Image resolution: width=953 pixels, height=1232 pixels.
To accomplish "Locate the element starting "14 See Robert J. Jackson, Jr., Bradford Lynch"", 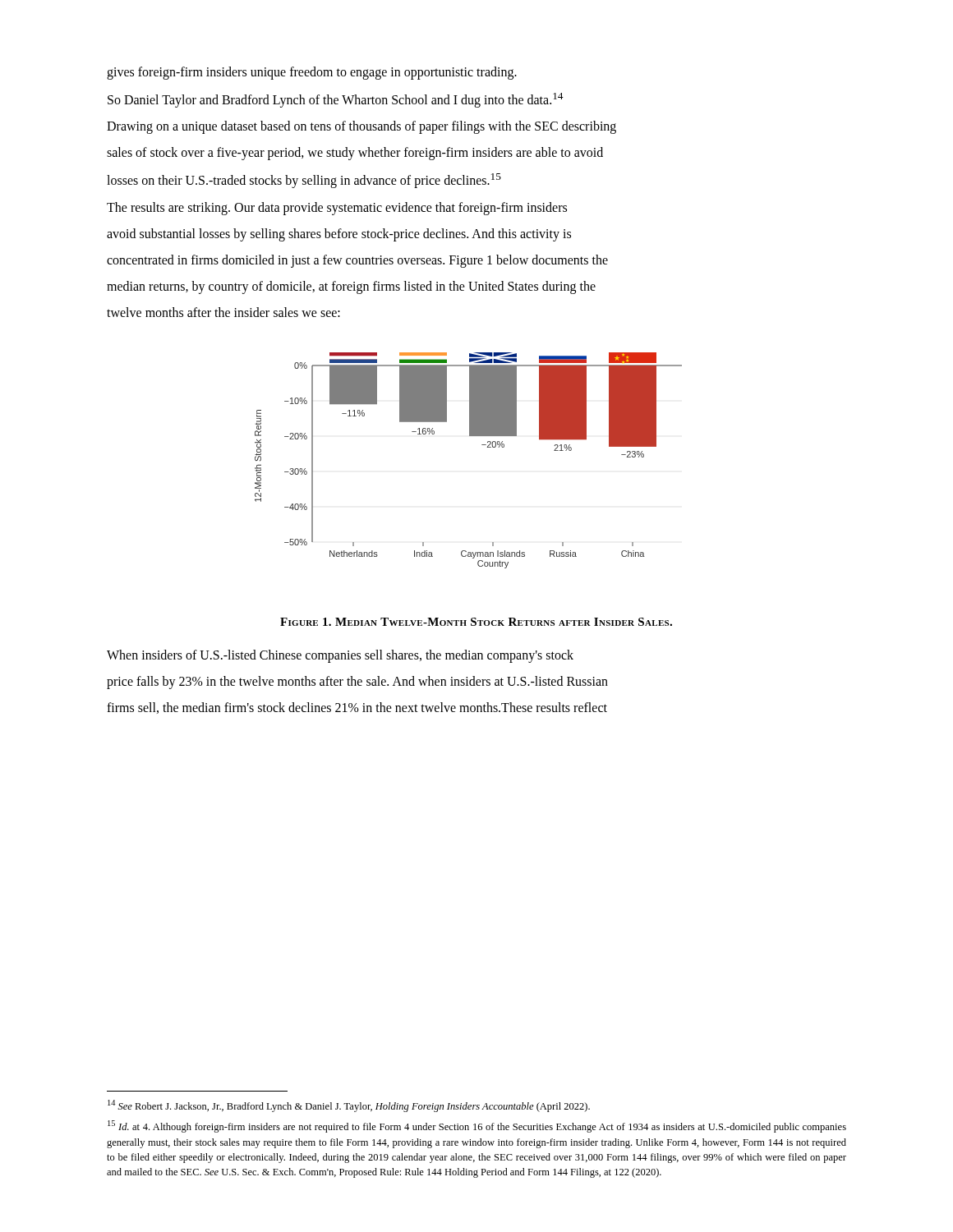I will click(349, 1105).
